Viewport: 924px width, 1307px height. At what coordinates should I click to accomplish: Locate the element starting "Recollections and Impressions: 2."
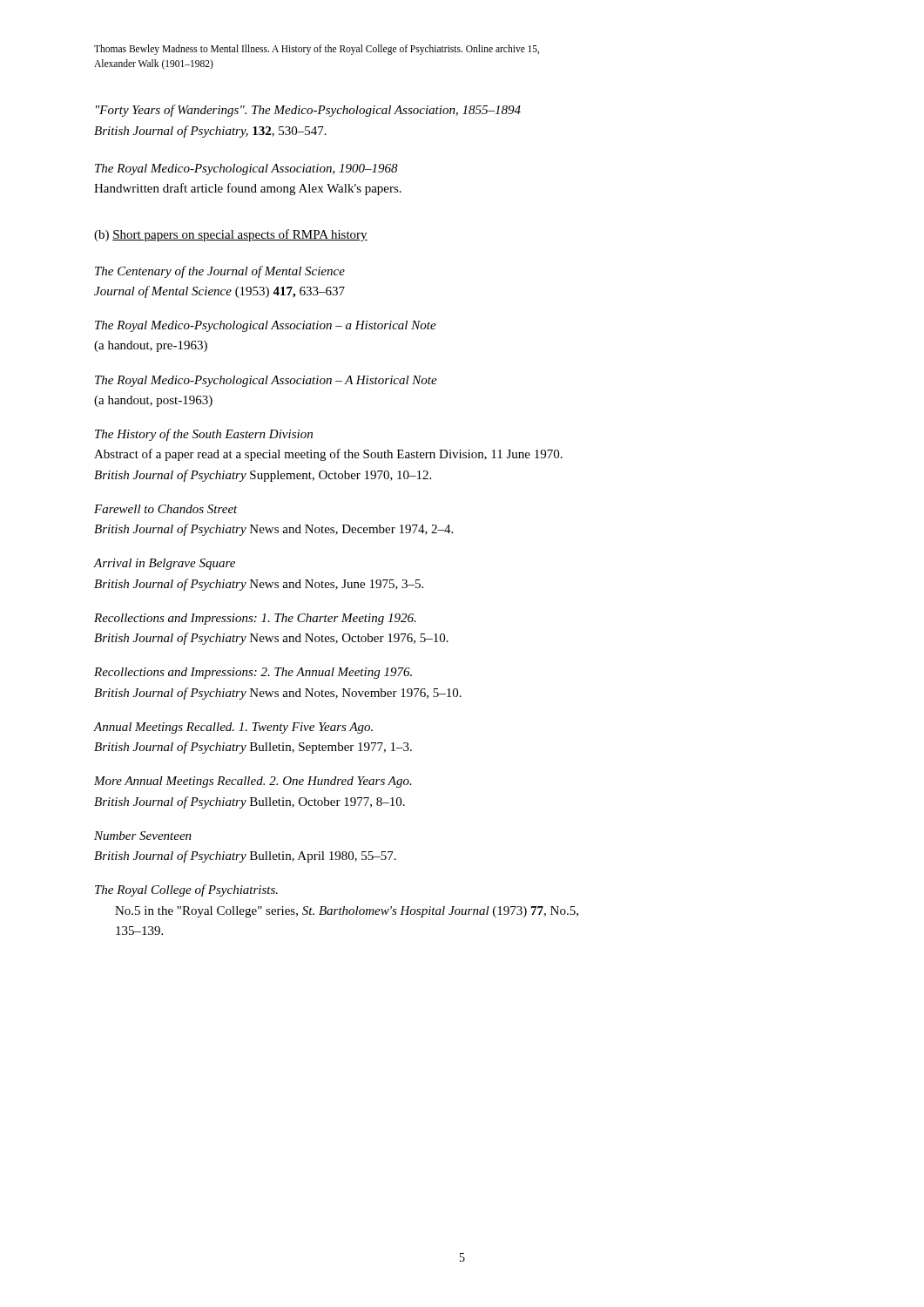coord(278,682)
